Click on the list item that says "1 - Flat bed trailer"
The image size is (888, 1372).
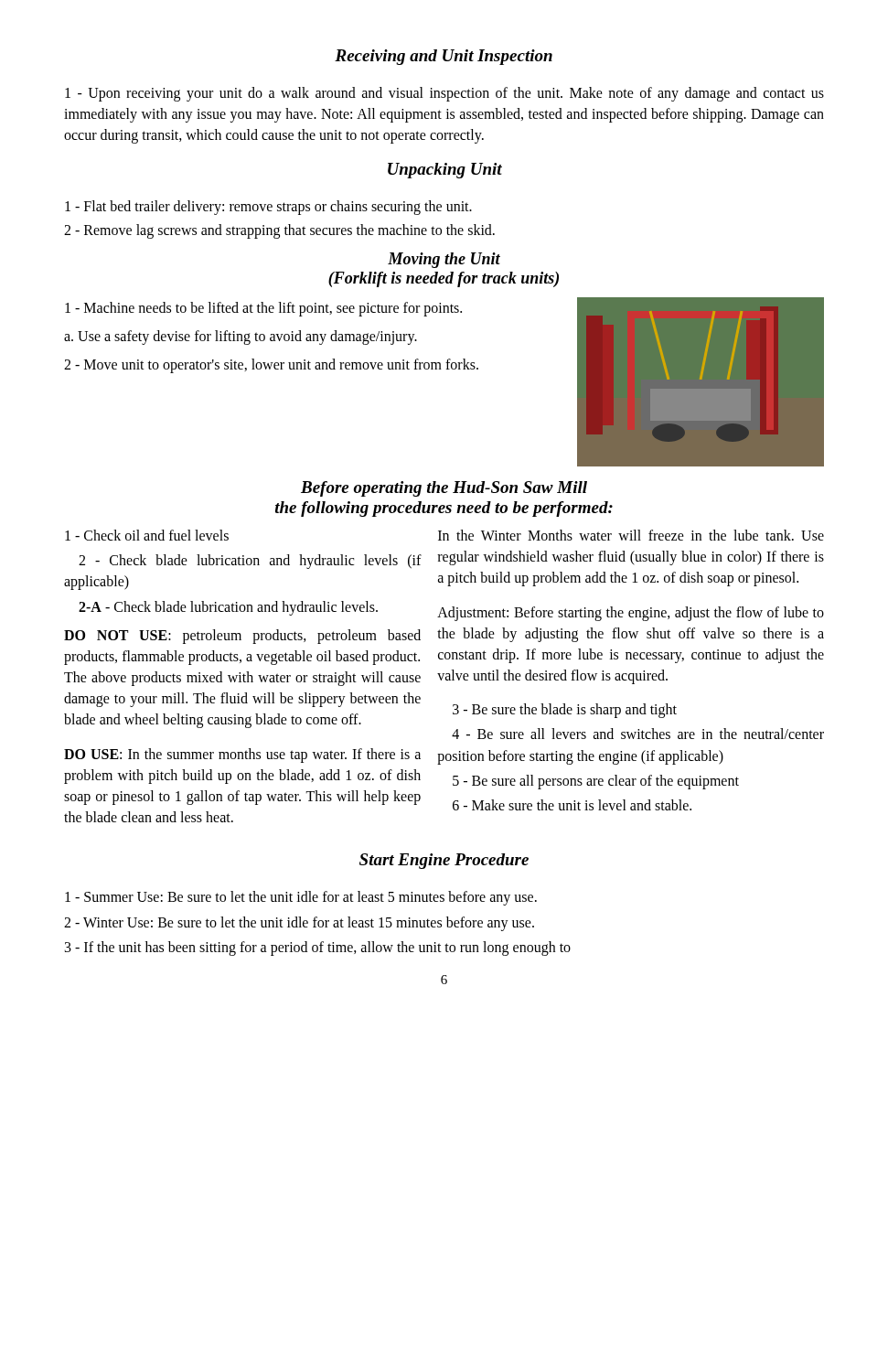[268, 206]
